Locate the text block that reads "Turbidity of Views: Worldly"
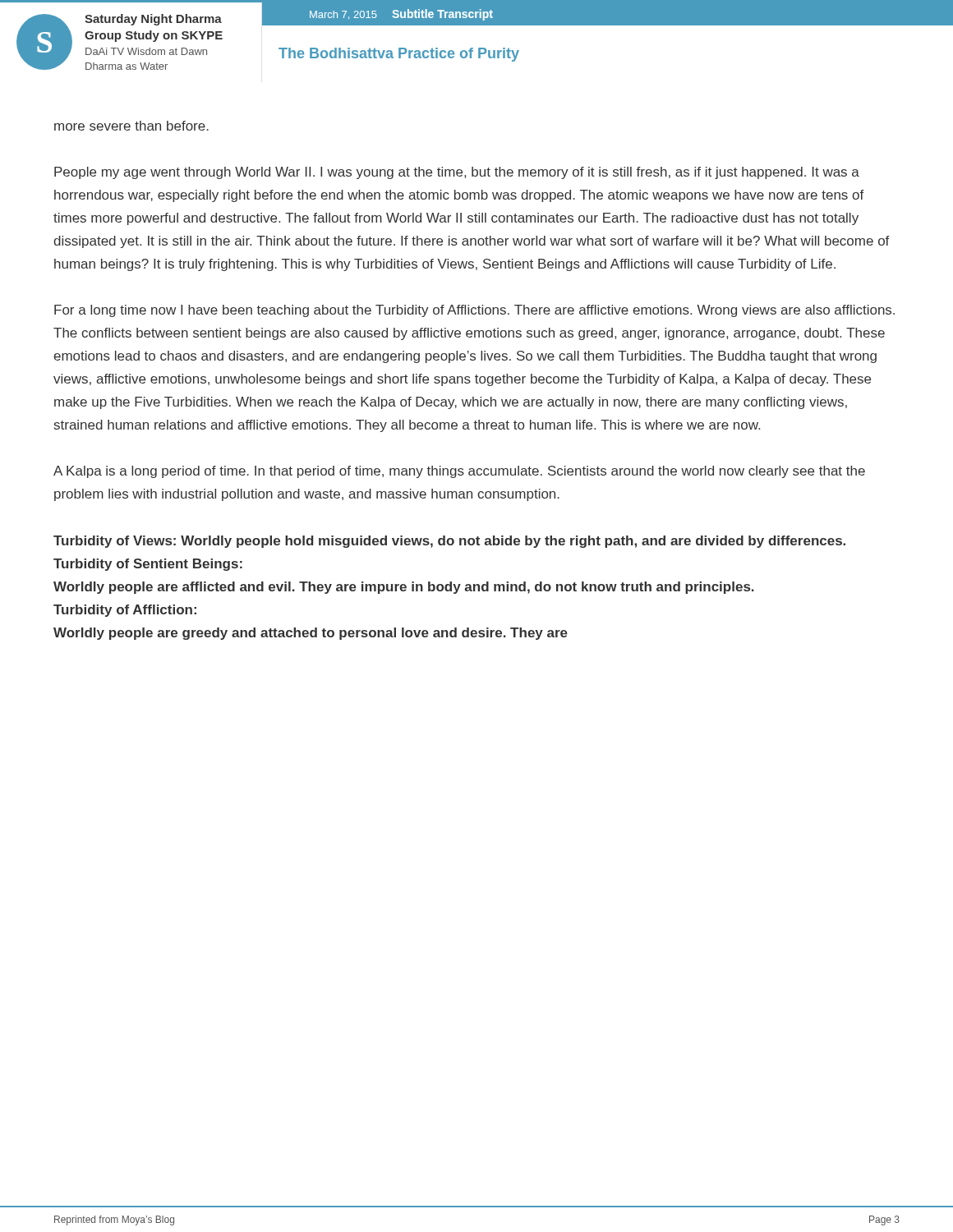Viewport: 953px width, 1232px height. tap(450, 587)
